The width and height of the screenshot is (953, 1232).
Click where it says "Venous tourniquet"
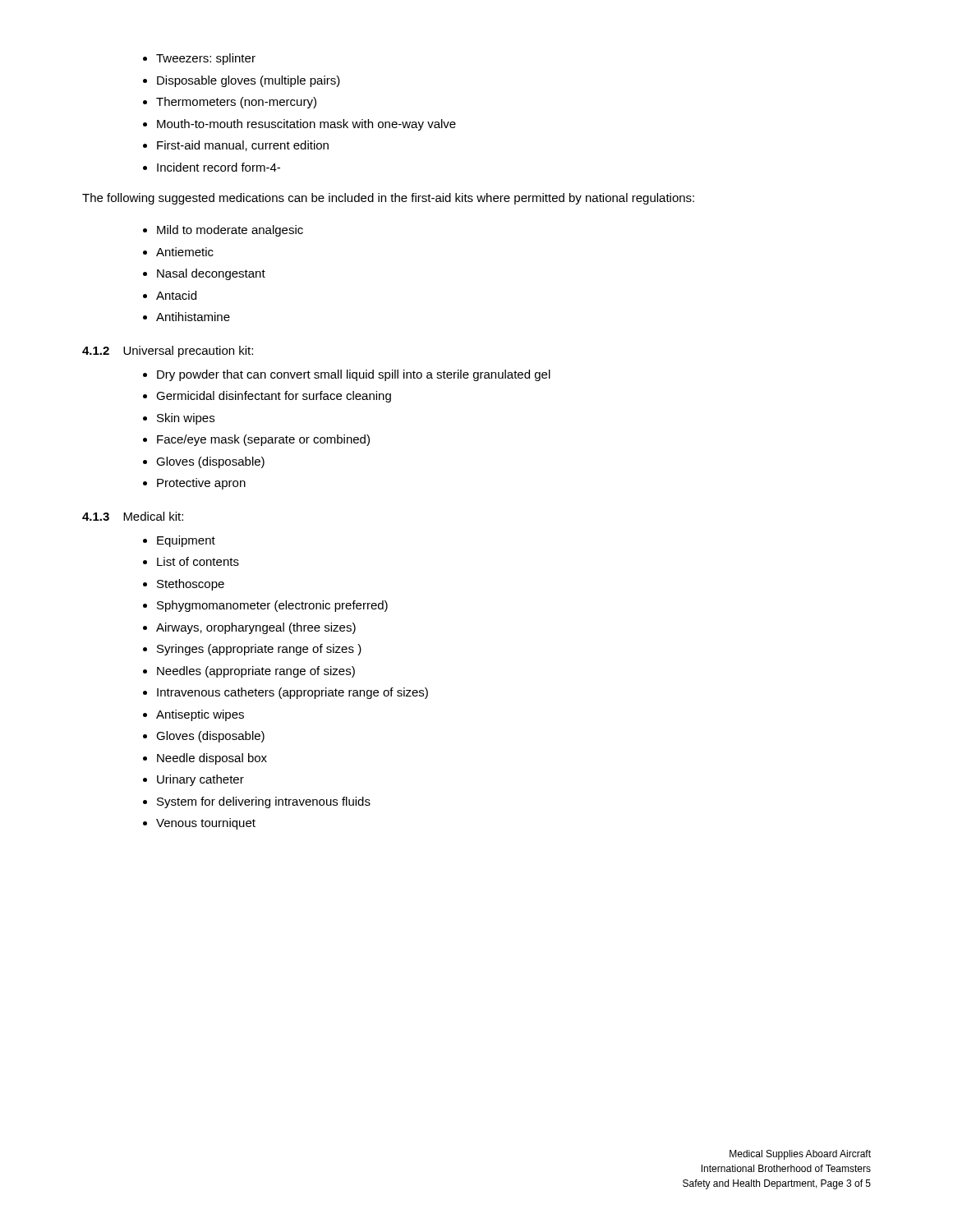click(206, 823)
